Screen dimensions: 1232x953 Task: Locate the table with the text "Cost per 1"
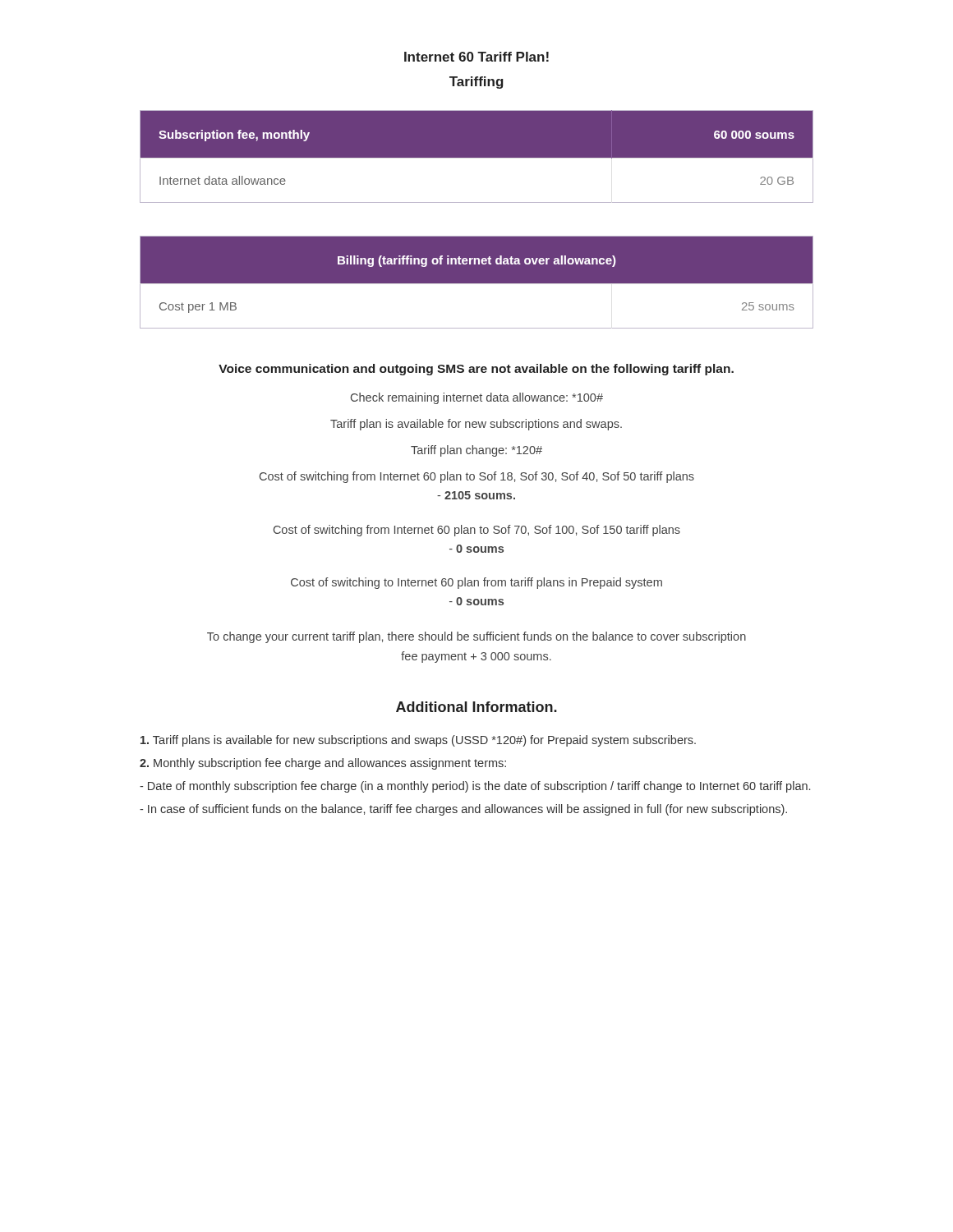tap(476, 282)
